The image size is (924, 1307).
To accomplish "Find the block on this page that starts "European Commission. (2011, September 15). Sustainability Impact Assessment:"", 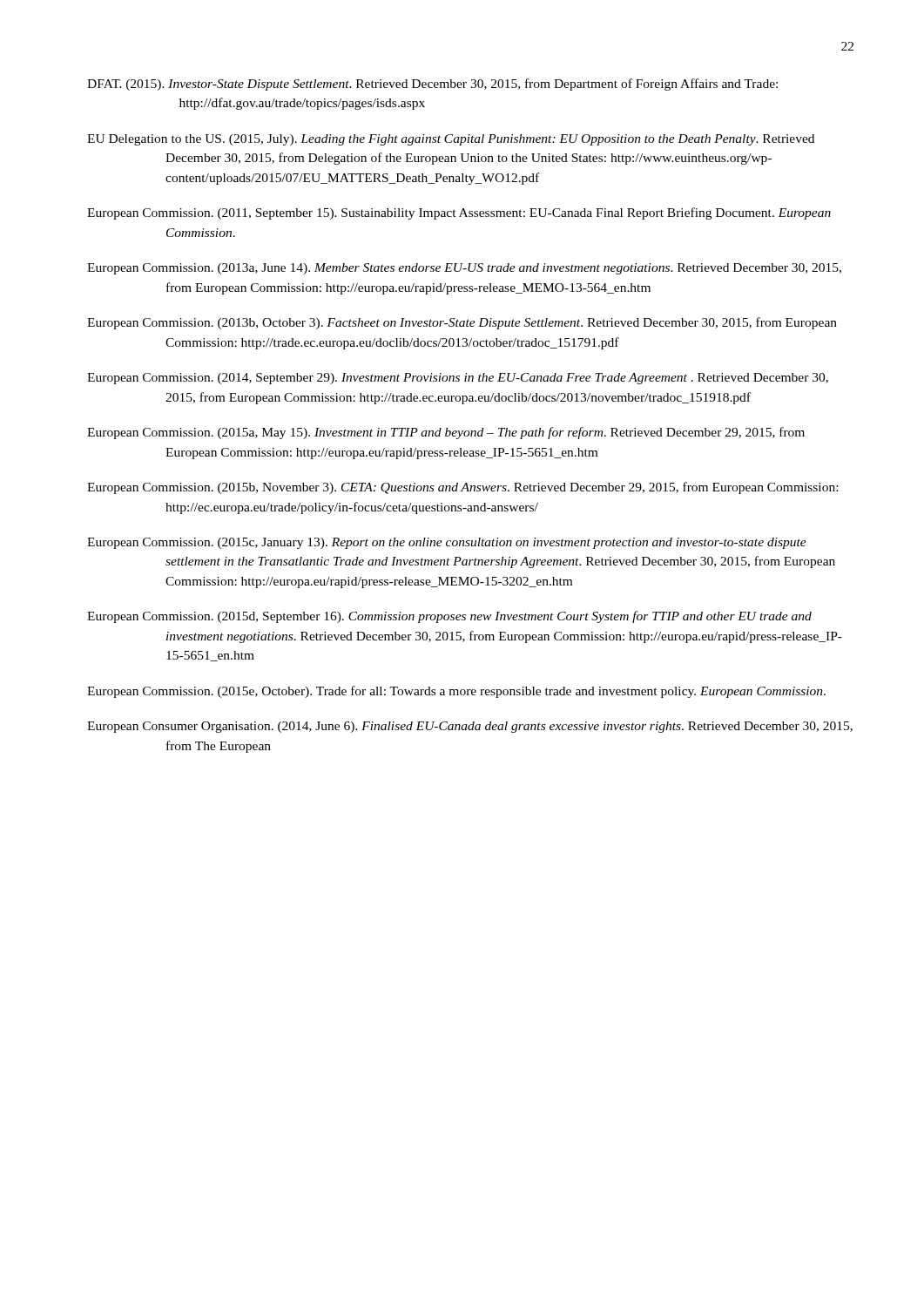I will click(x=459, y=222).
